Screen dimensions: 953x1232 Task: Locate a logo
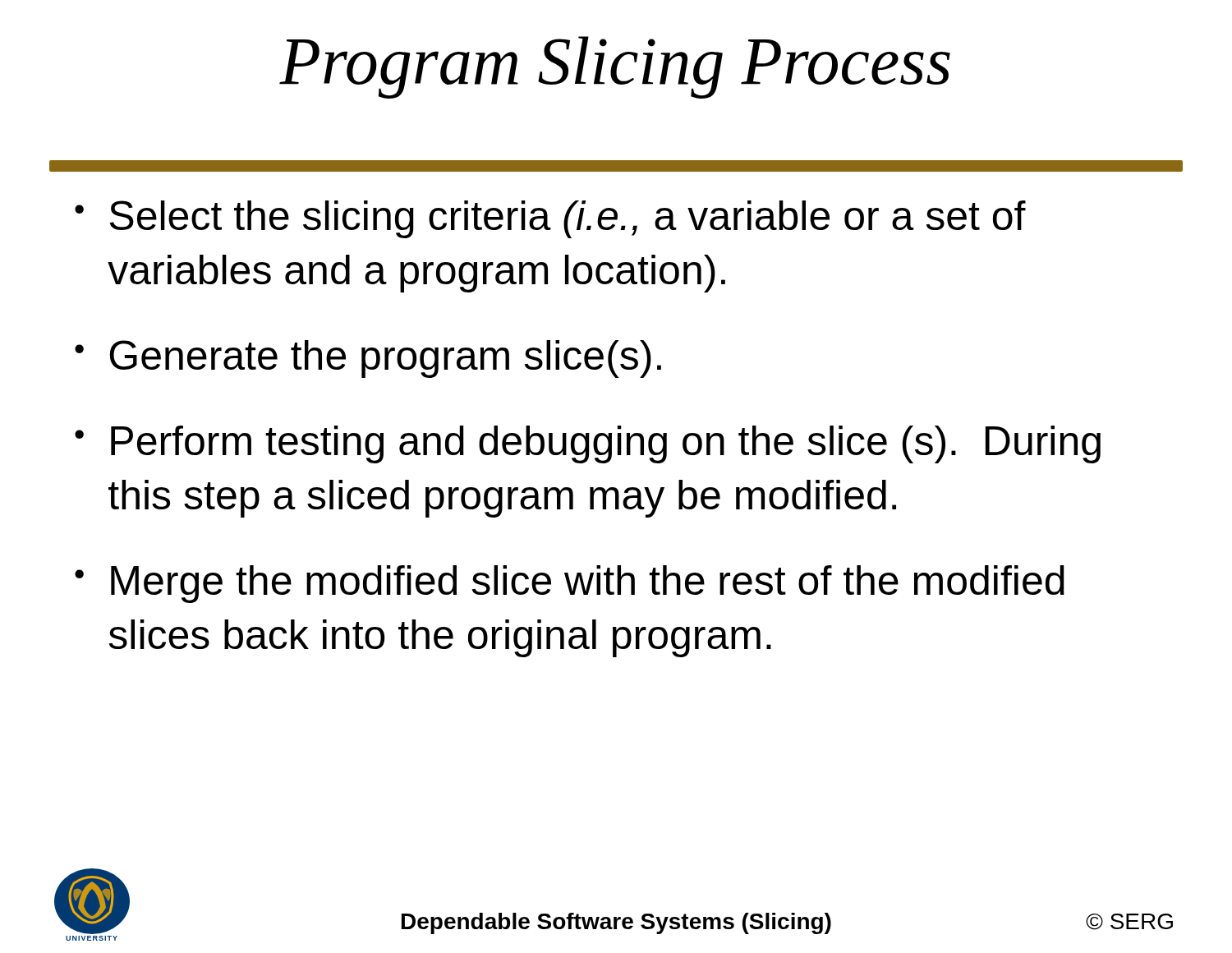[92, 906]
